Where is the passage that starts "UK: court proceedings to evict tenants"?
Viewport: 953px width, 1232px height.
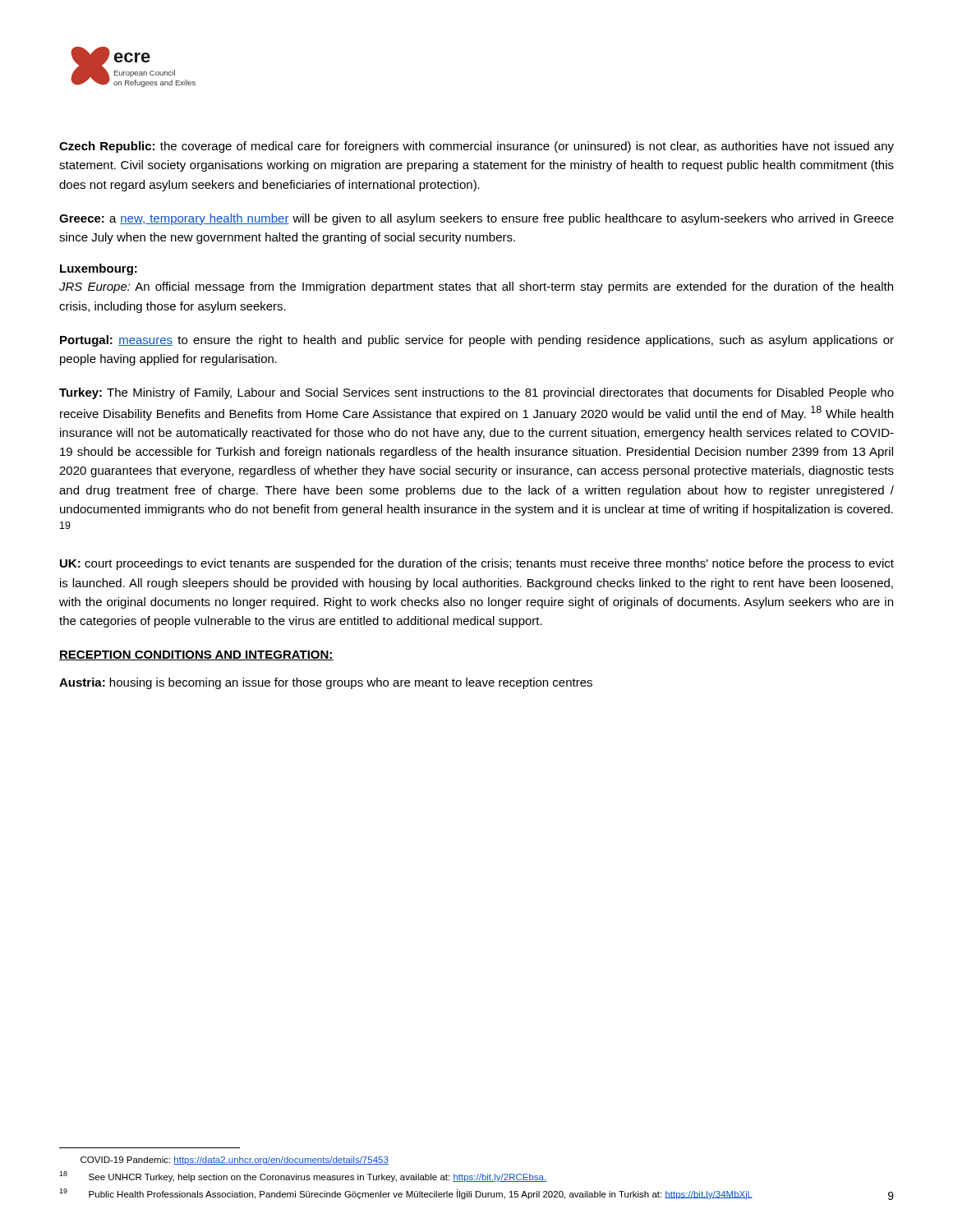[x=476, y=592]
